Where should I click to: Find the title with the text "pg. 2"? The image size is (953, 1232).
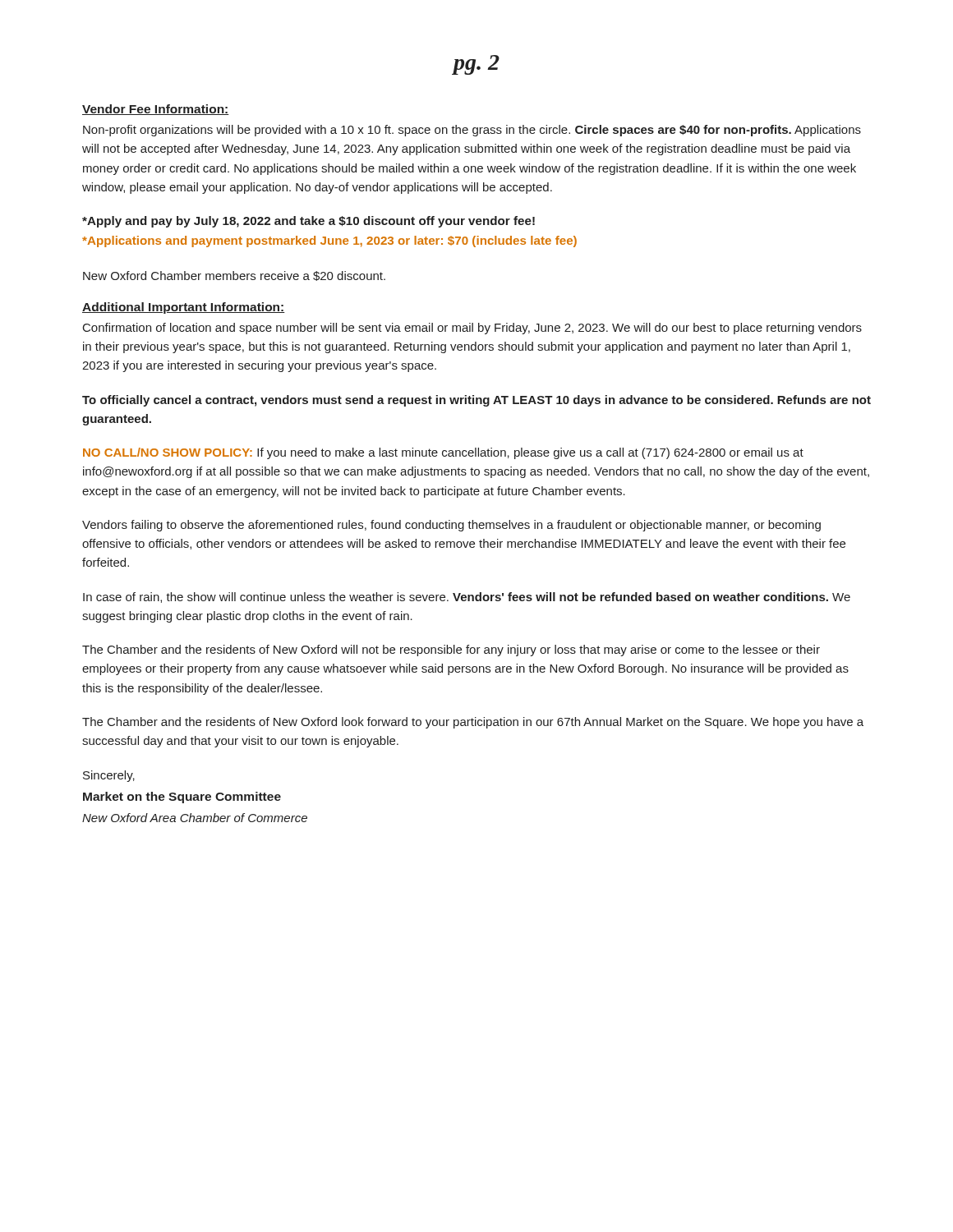pyautogui.click(x=476, y=62)
